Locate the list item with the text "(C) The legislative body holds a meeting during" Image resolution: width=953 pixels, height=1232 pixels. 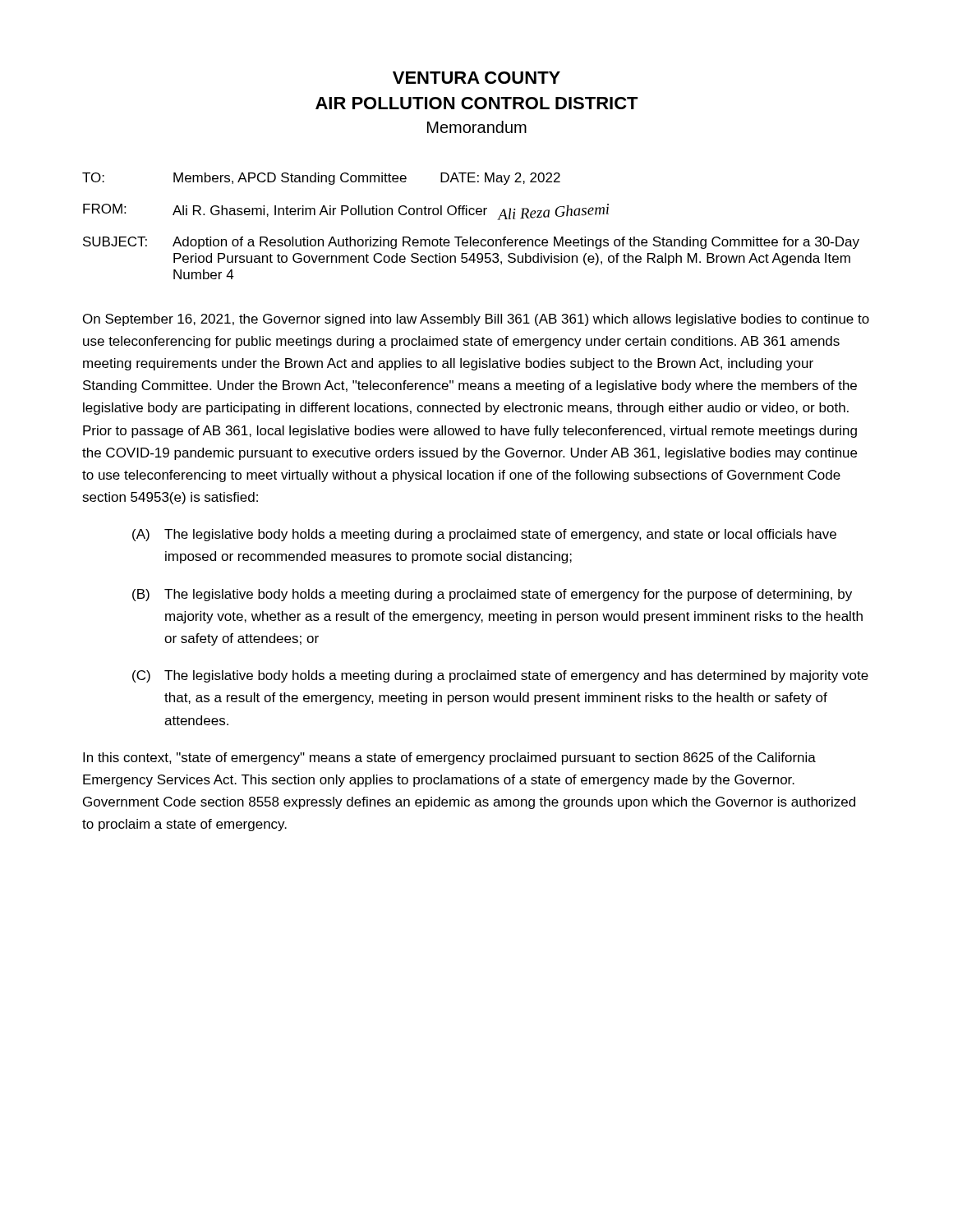tap(501, 698)
